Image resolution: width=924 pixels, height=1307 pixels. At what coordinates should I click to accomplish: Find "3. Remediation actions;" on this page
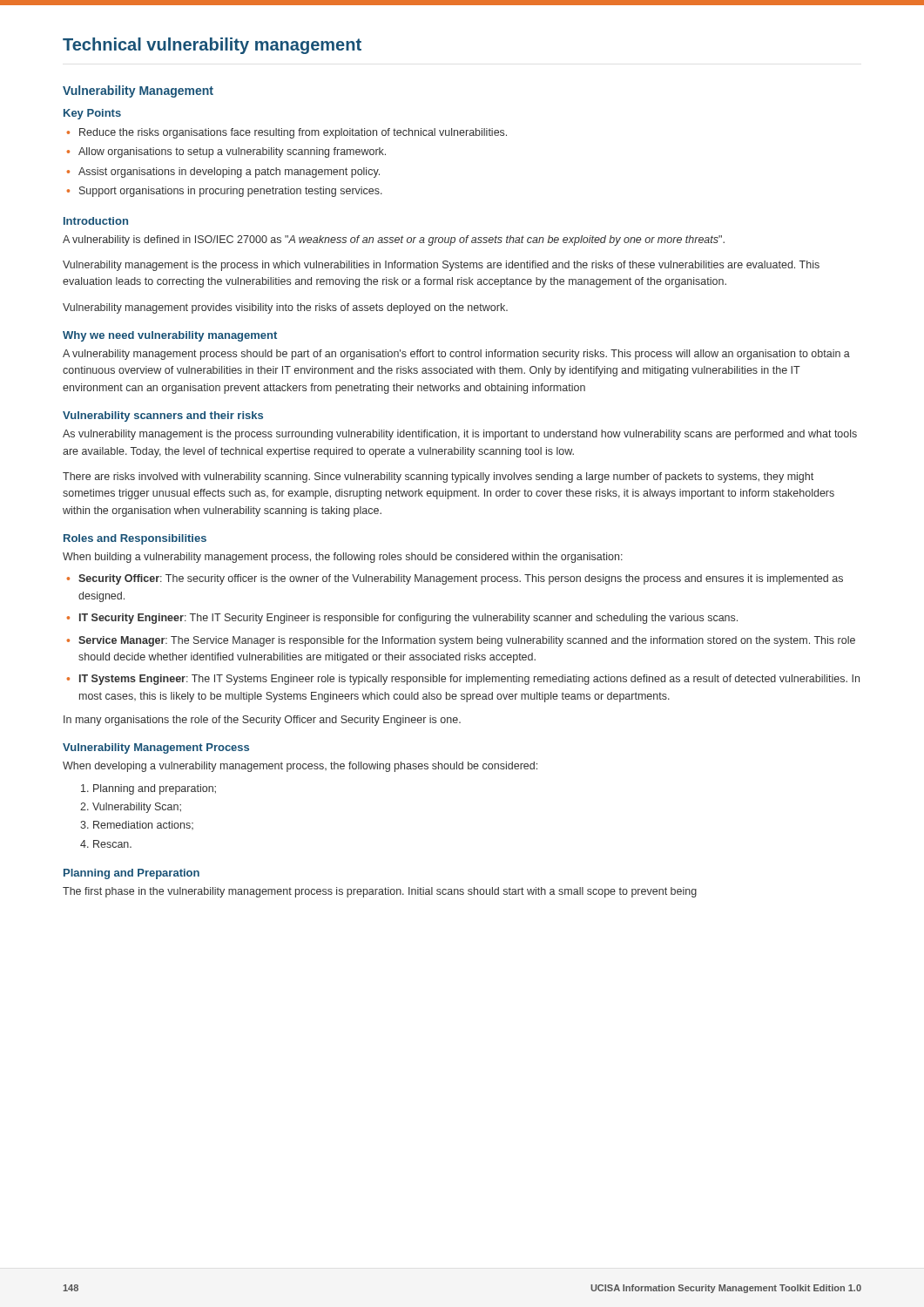(137, 825)
